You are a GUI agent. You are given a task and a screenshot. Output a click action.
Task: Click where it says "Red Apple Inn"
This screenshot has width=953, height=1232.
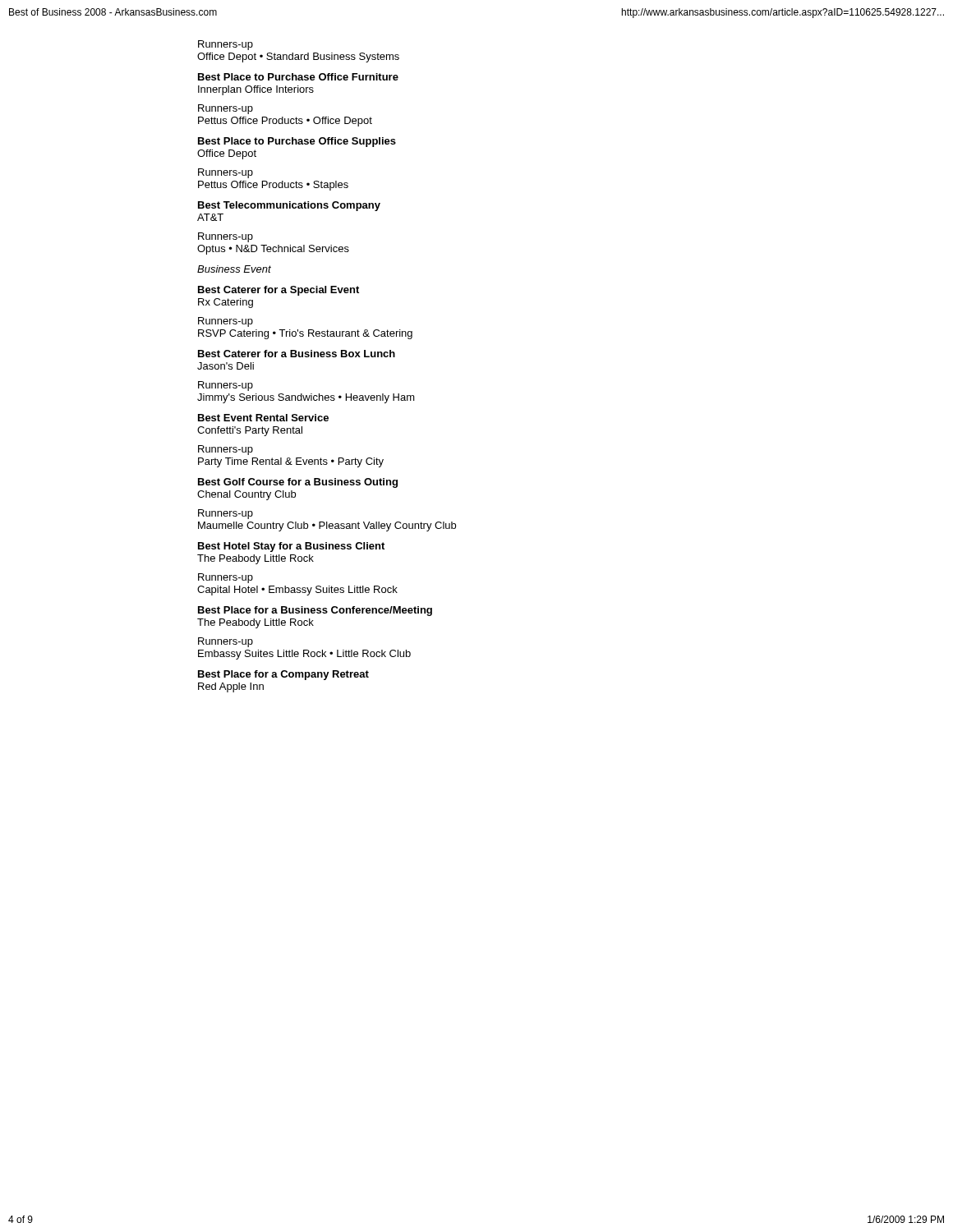tap(231, 686)
